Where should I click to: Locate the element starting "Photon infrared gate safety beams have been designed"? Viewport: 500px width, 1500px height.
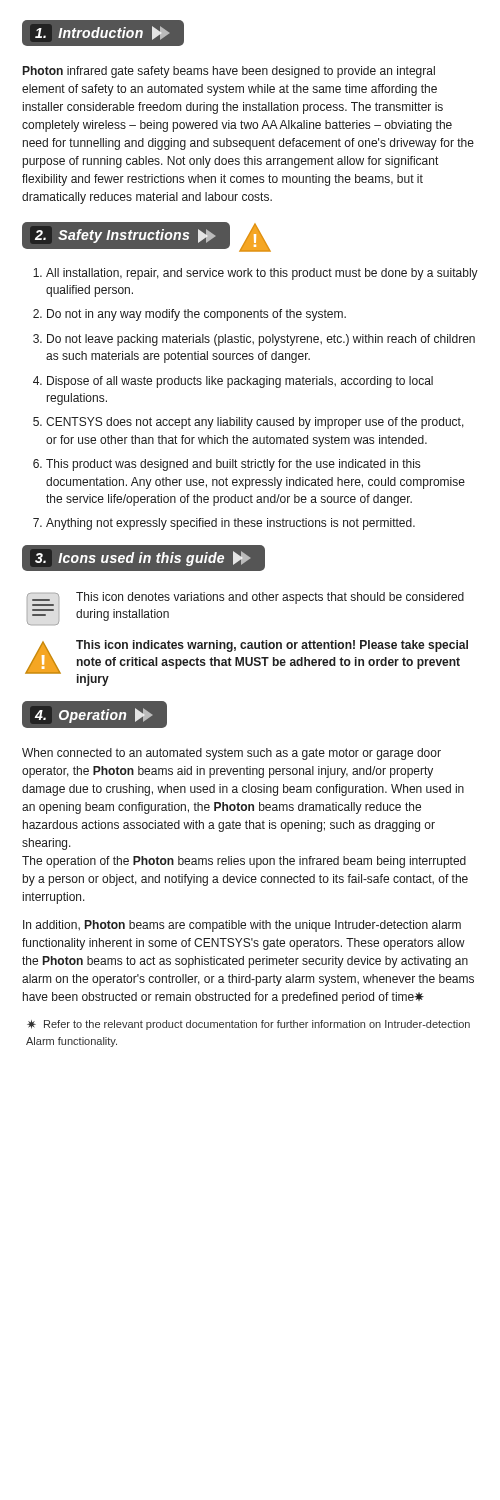pos(248,134)
